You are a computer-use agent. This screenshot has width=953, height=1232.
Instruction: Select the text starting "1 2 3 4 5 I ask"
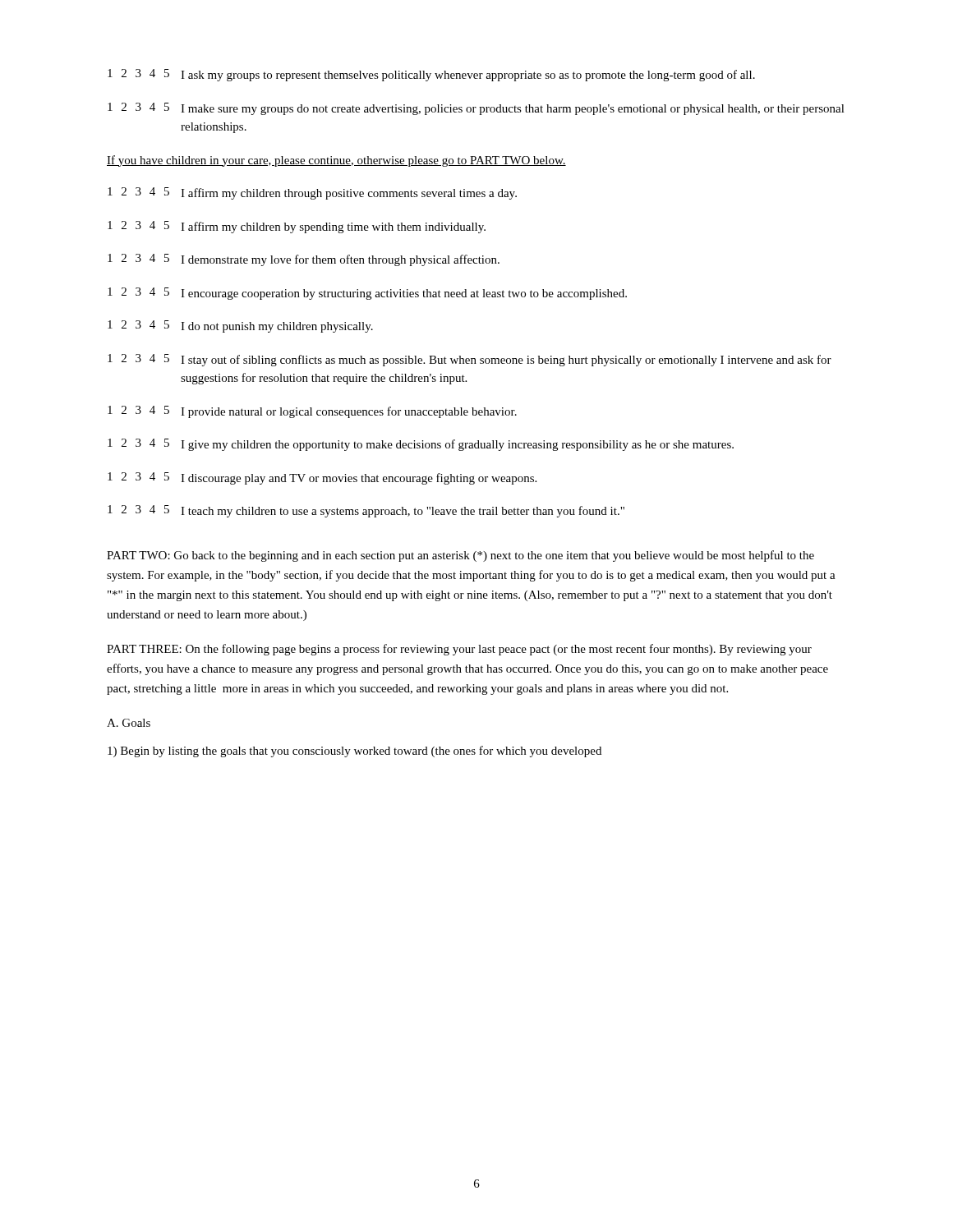tap(431, 75)
